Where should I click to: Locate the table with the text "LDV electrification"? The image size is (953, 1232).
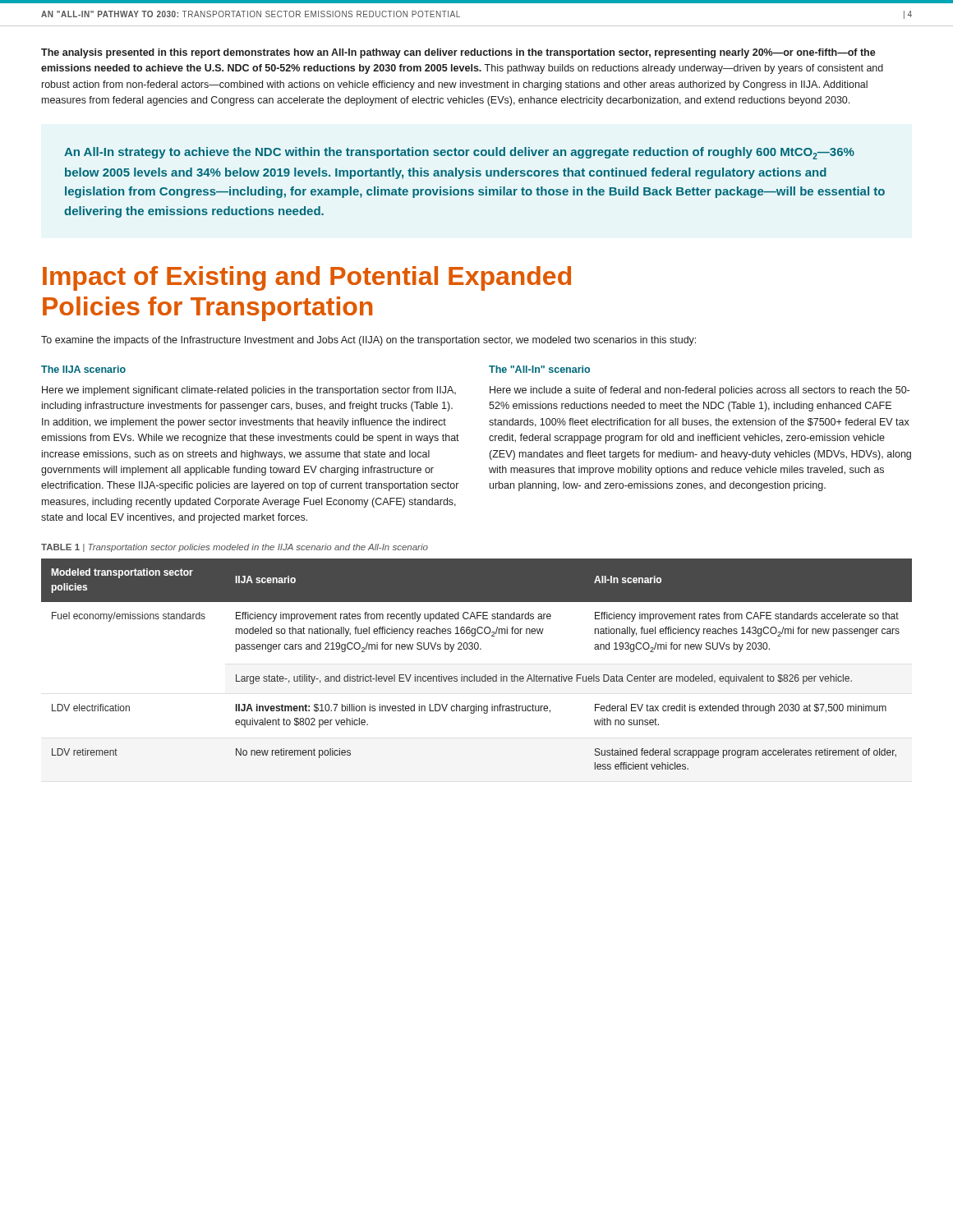click(x=476, y=671)
